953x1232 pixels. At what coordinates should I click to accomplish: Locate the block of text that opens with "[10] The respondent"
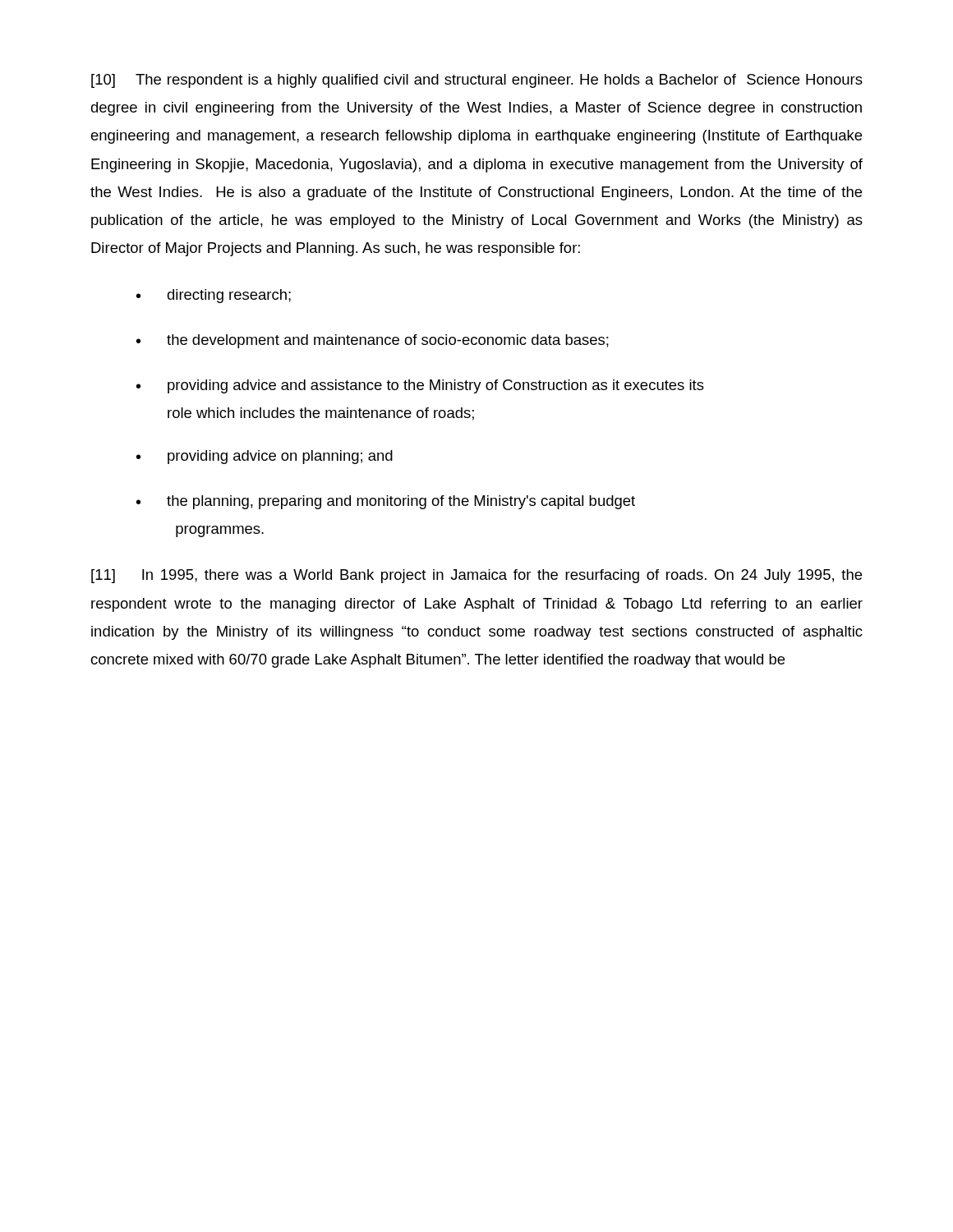coord(476,164)
